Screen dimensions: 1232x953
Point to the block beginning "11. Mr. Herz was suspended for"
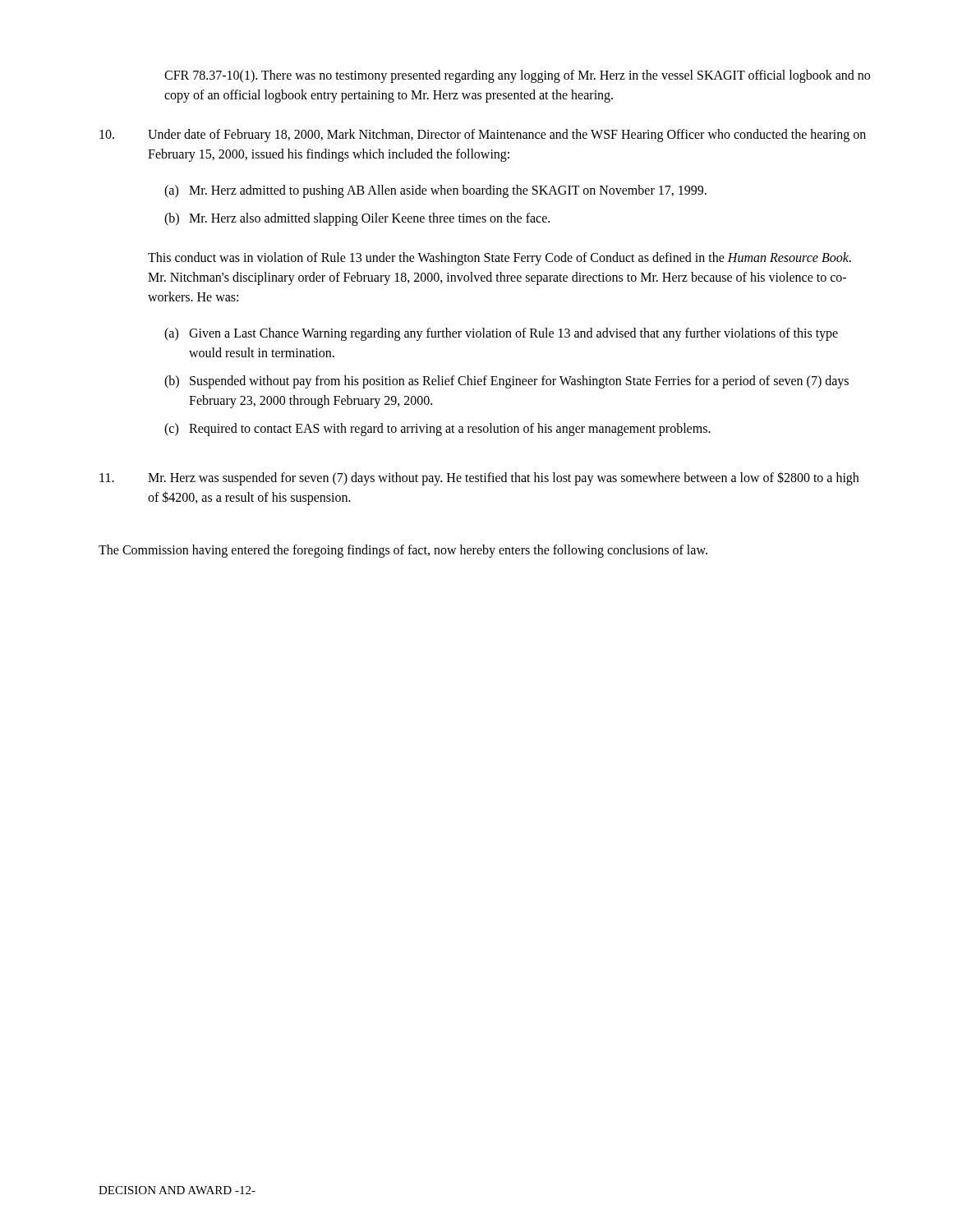point(485,488)
